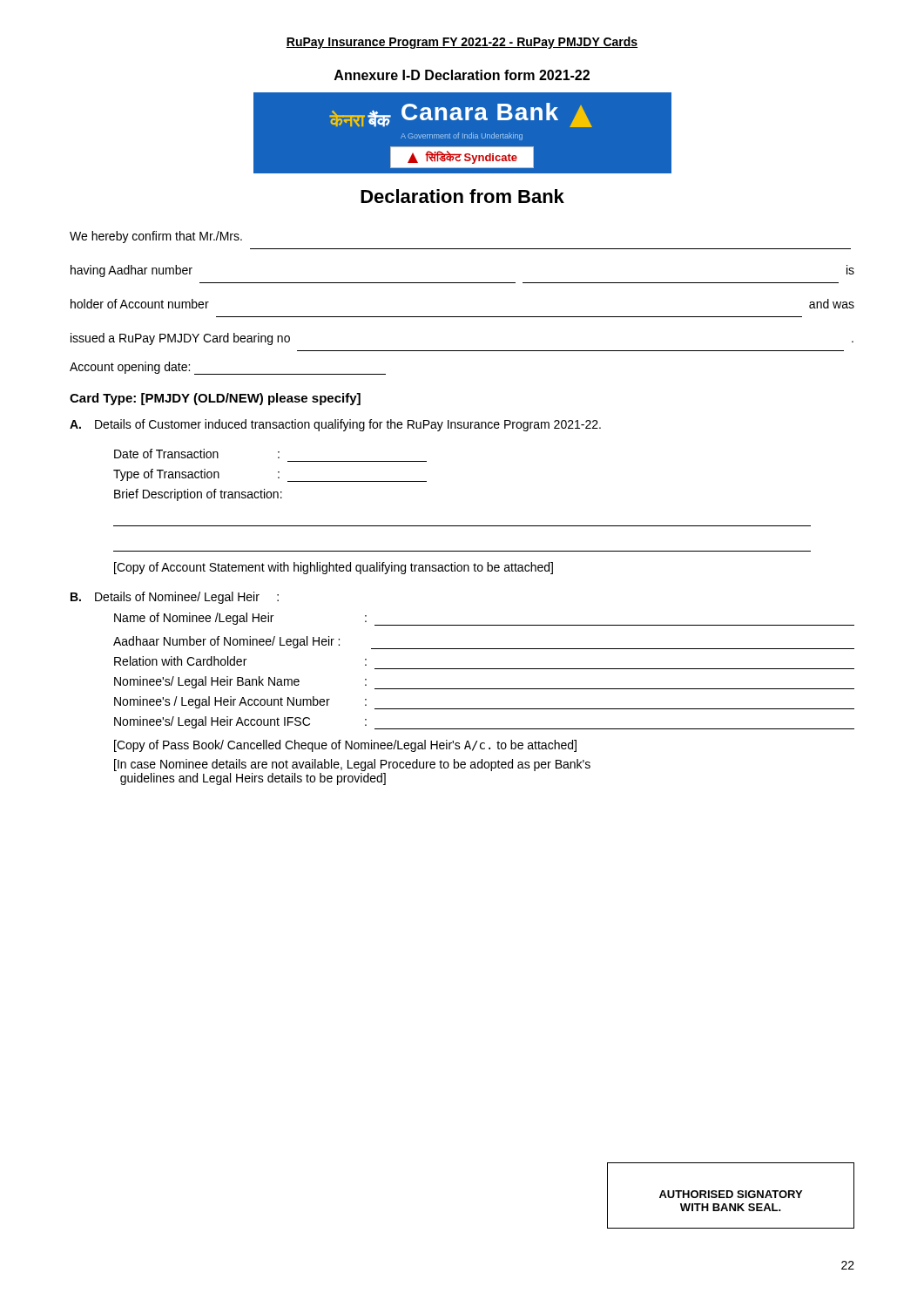Screen dimensions: 1307x924
Task: Click on the text with the text "Type of Transaction :"
Action: 270,474
